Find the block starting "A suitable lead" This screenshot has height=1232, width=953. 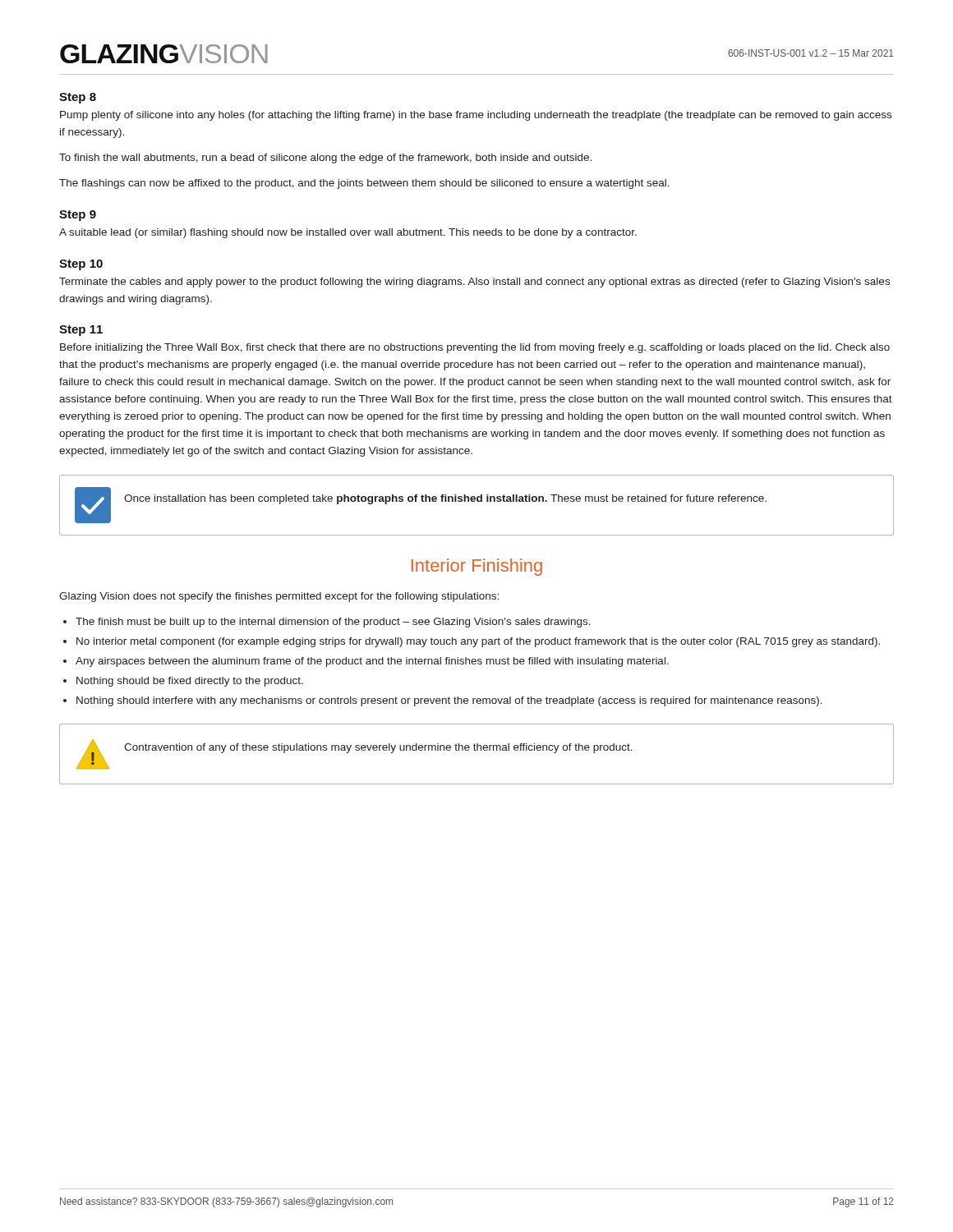pos(348,232)
